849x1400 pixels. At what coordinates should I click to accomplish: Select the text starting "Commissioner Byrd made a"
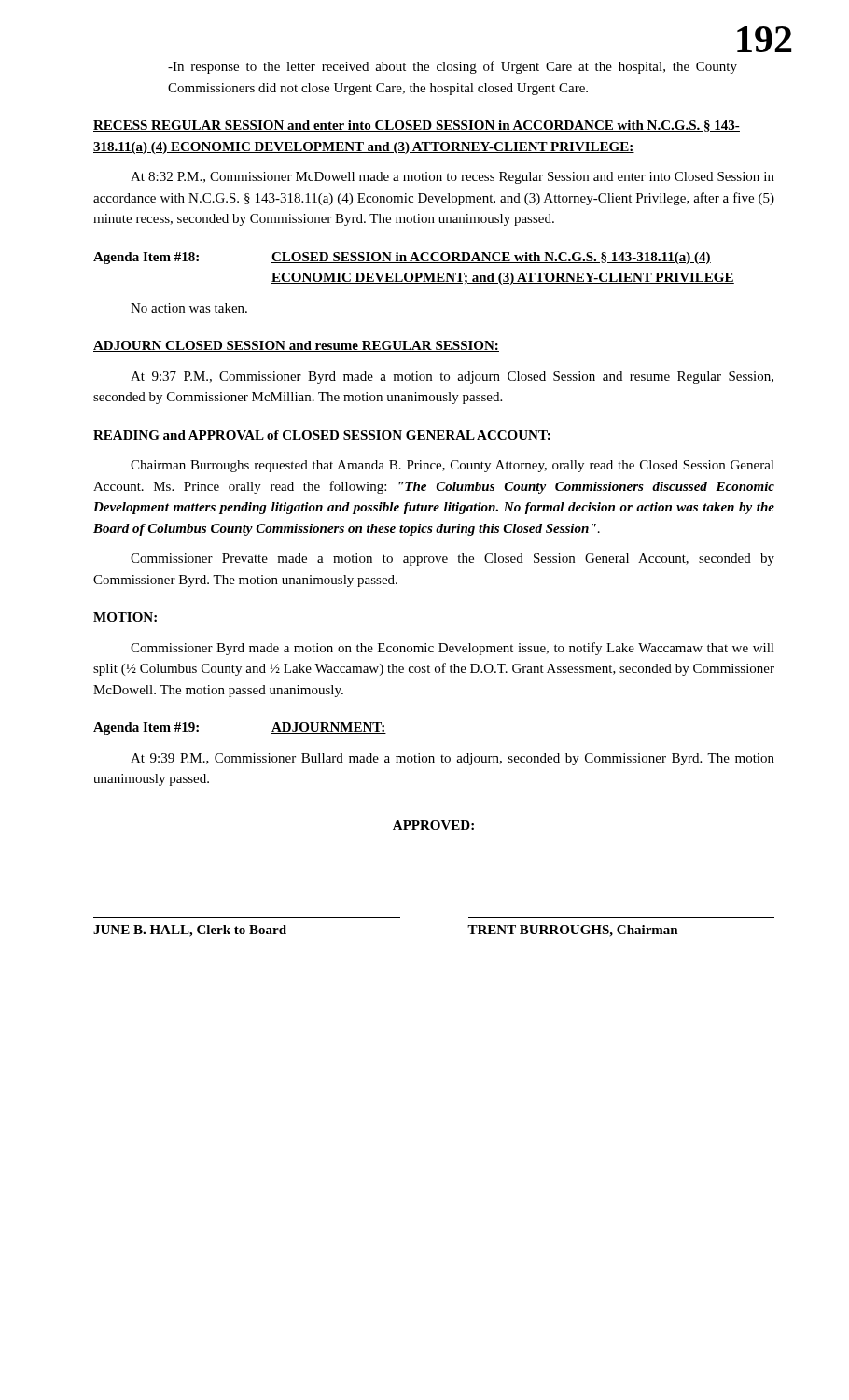point(434,668)
